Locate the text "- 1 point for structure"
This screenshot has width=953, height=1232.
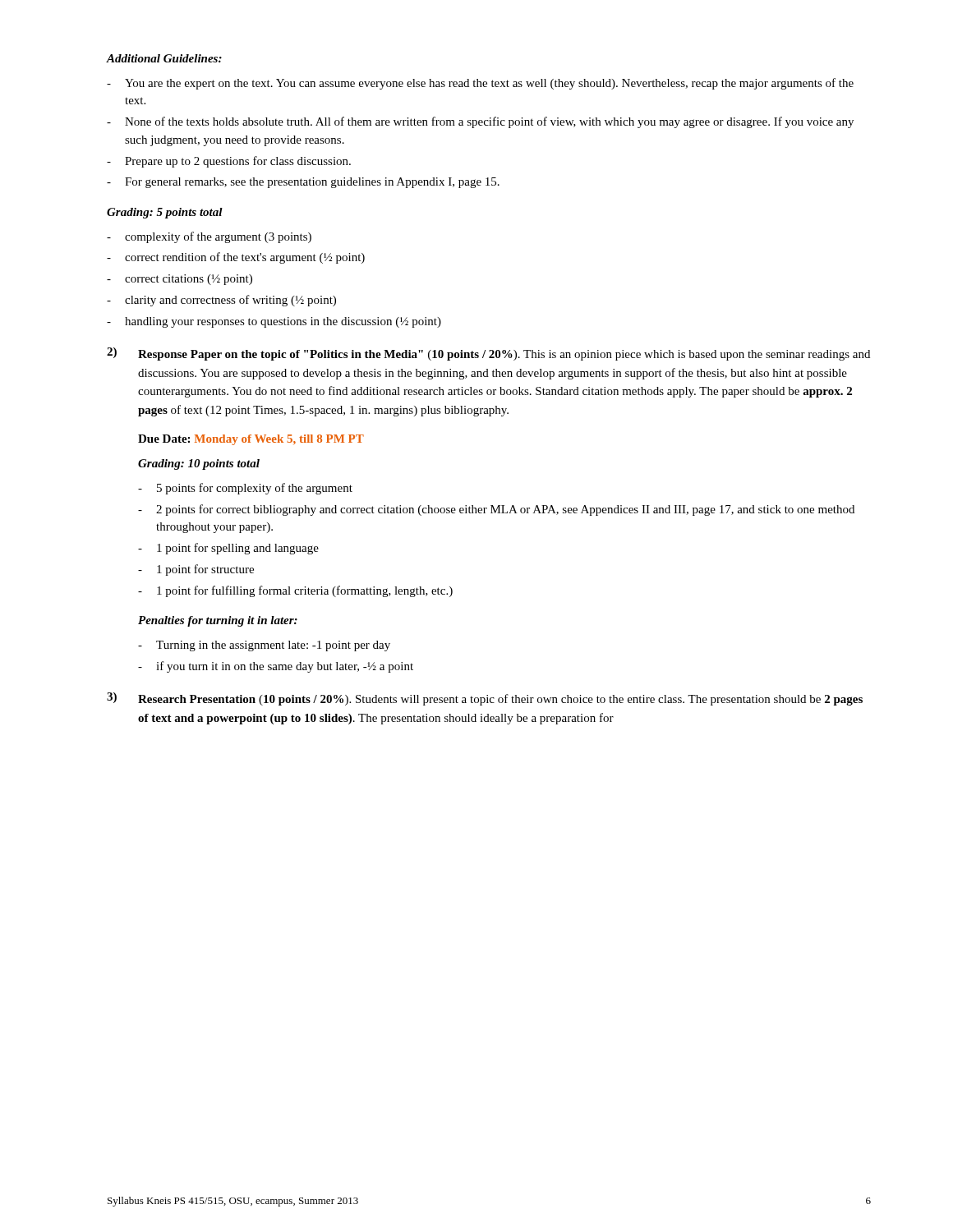click(x=196, y=570)
